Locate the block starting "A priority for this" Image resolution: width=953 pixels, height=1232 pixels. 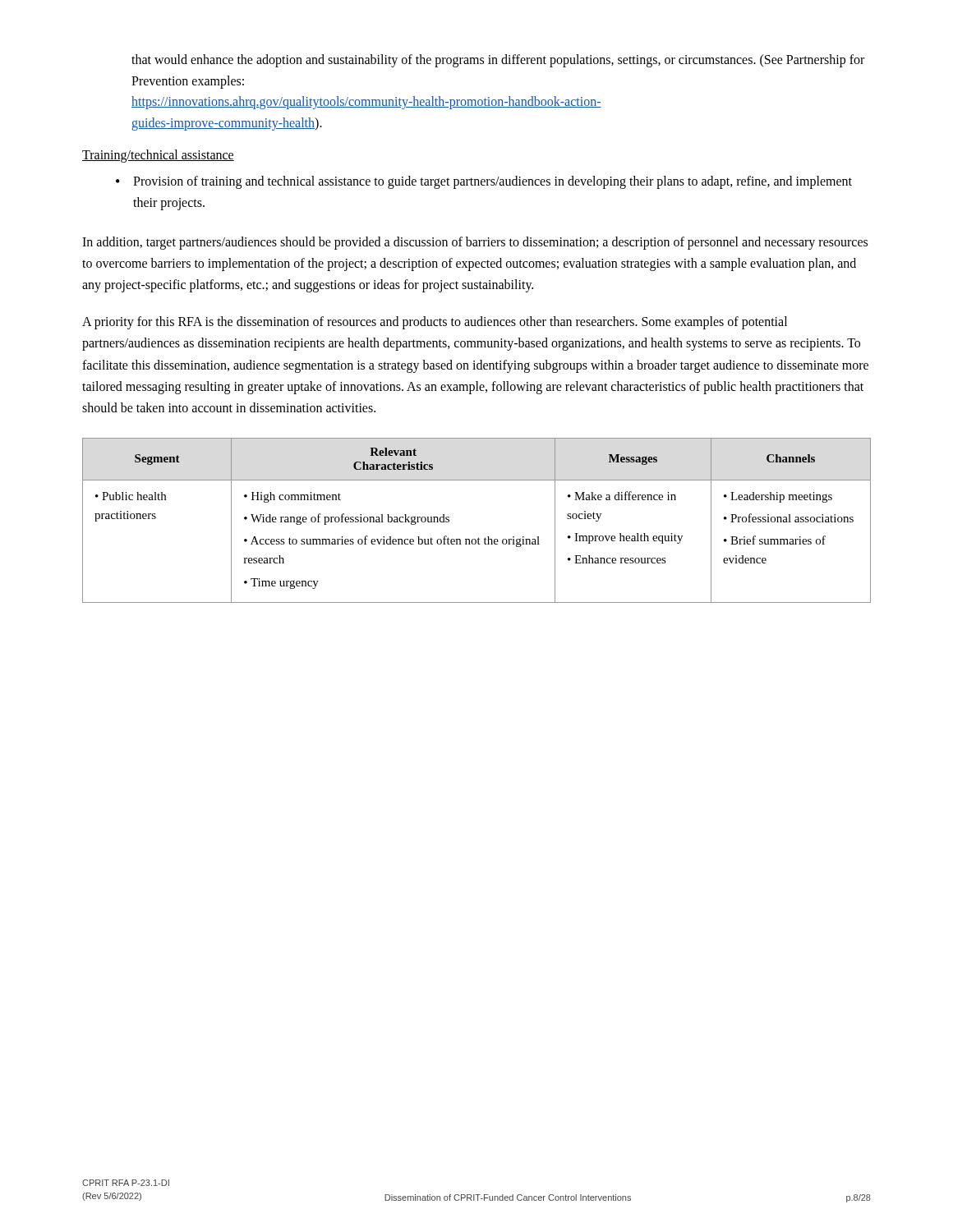point(476,365)
